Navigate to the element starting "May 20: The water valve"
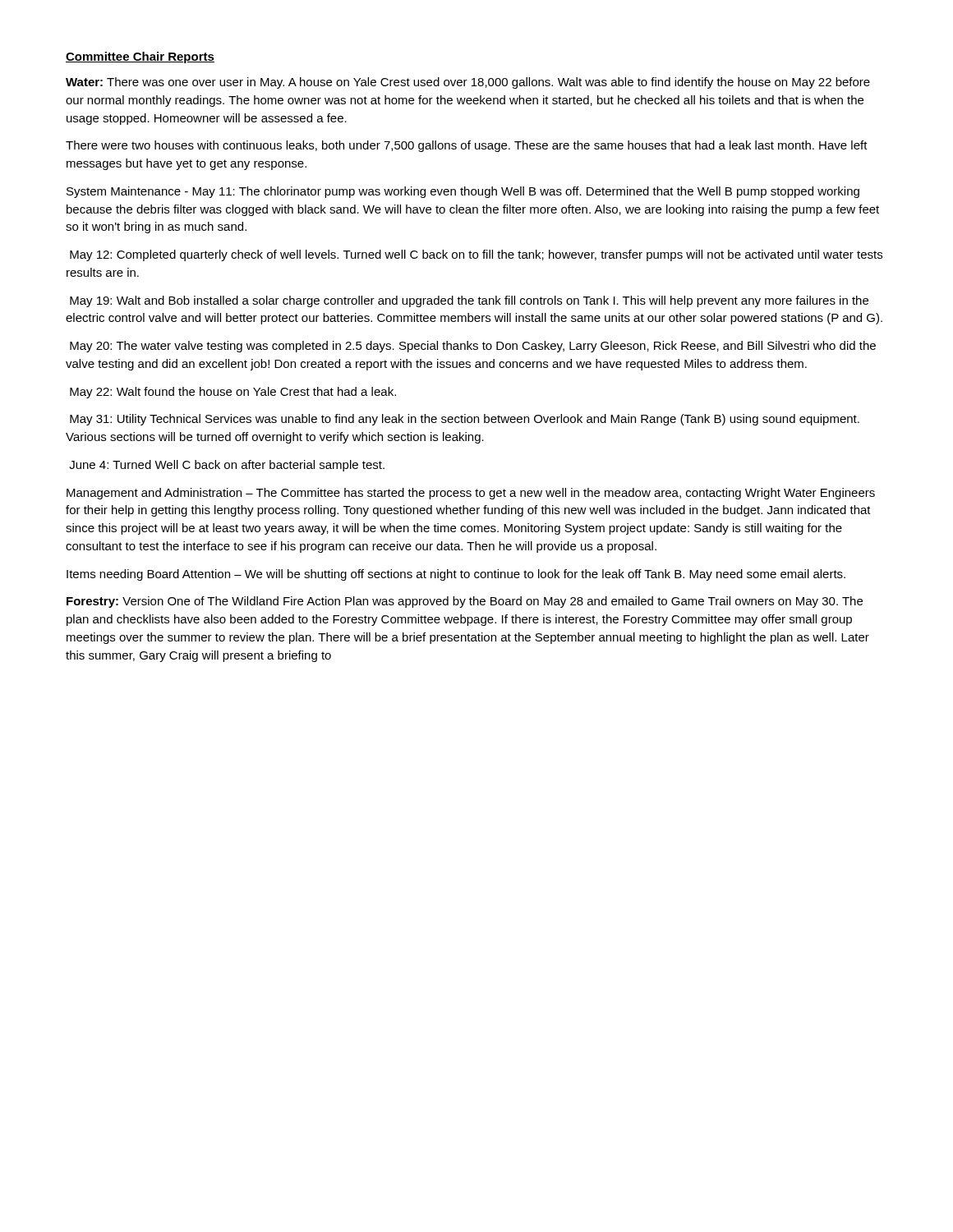Screen dimensions: 1232x953 coord(471,354)
